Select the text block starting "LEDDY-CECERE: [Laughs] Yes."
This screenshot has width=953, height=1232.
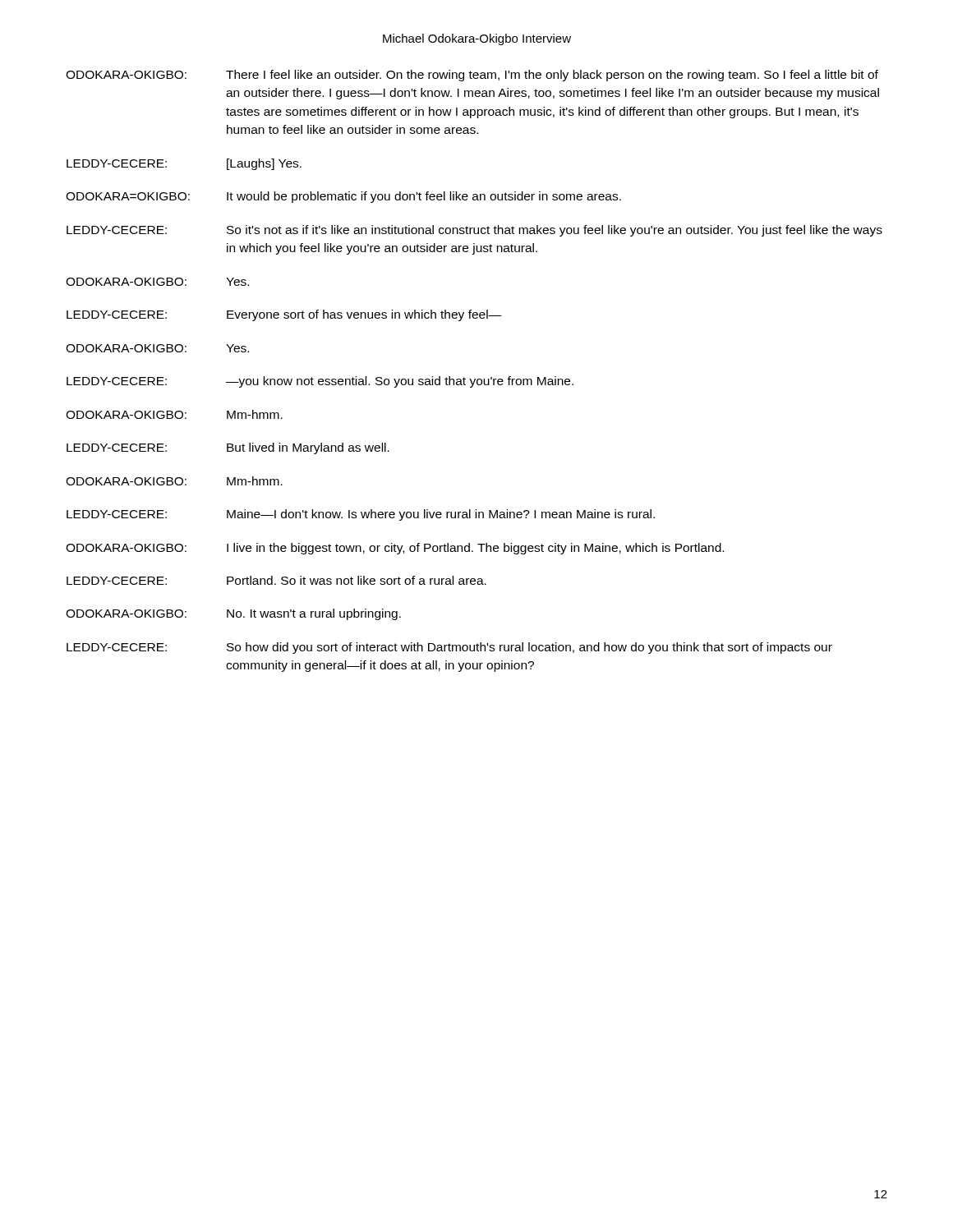coord(115,166)
